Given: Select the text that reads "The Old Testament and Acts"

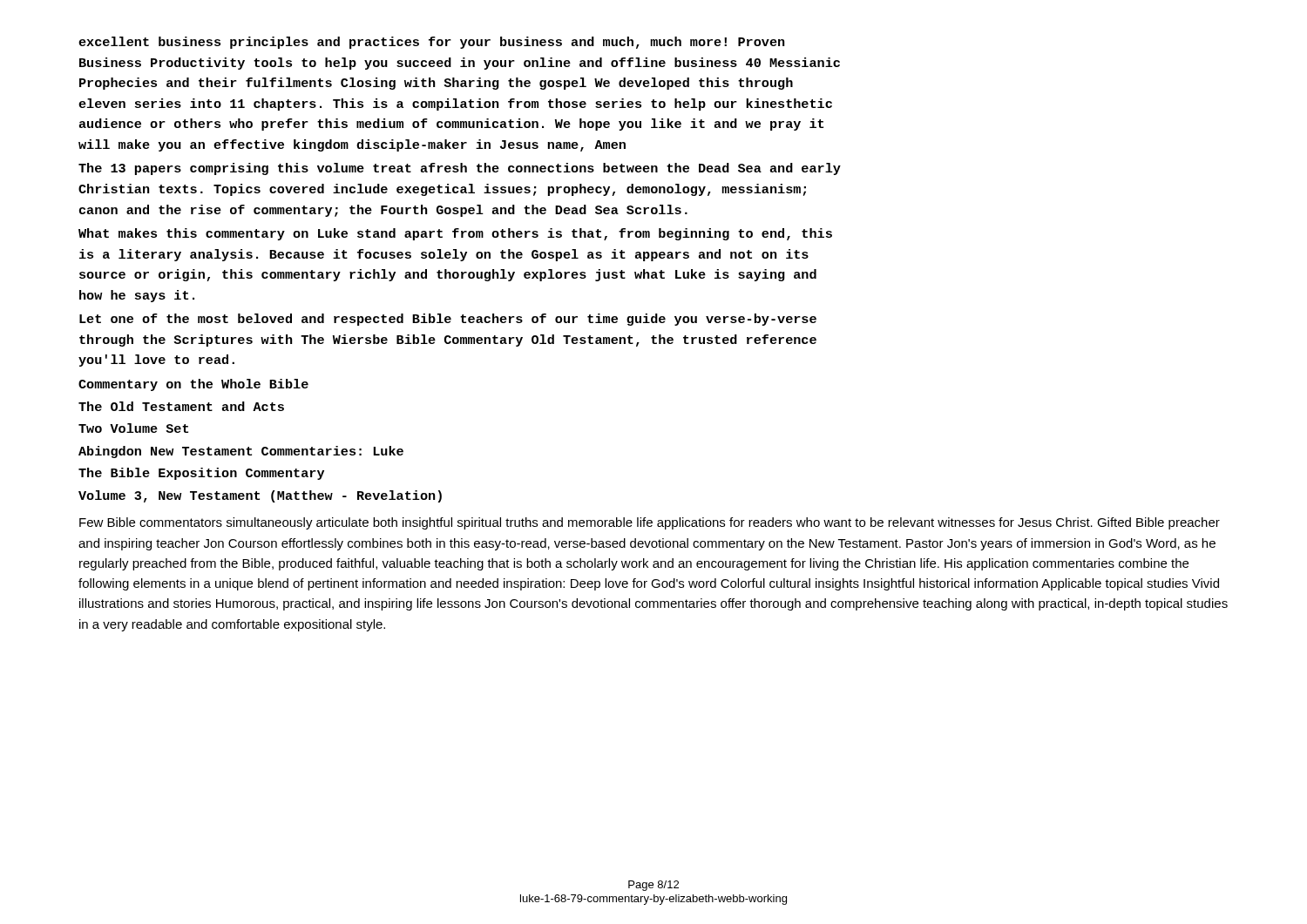Looking at the screenshot, I should [181, 406].
